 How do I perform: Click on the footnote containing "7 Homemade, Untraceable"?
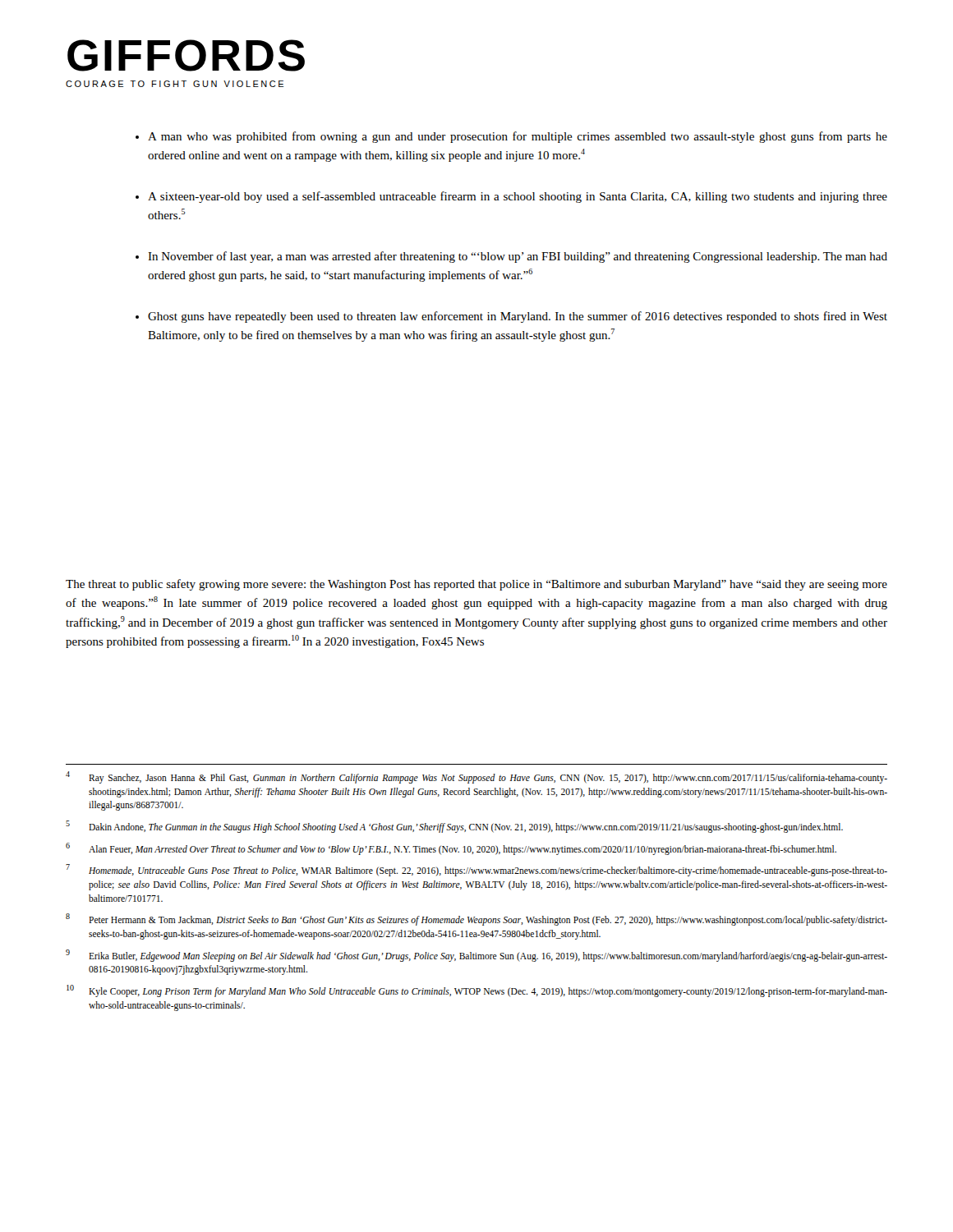pyautogui.click(x=476, y=885)
